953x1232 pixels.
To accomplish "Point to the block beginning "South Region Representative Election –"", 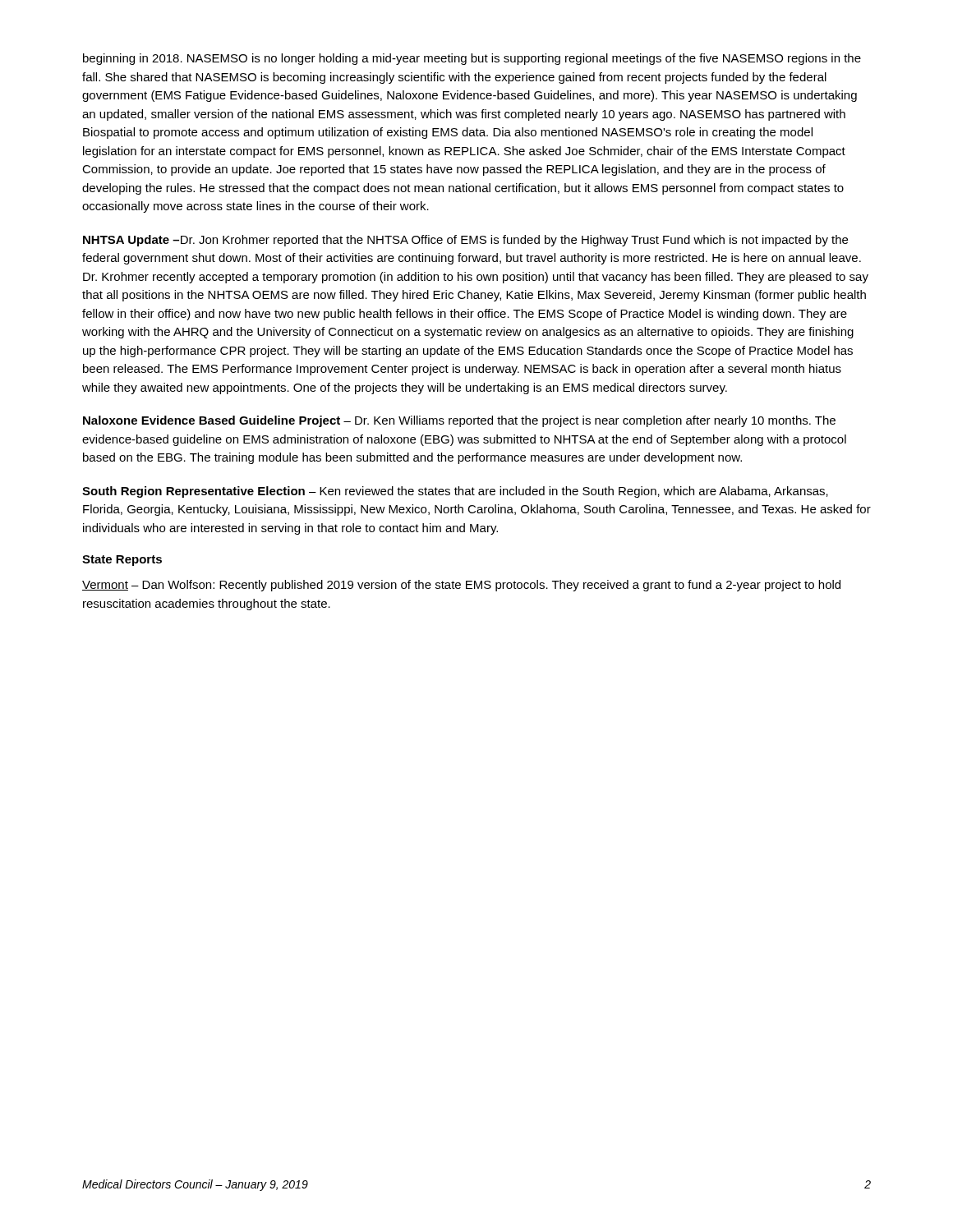I will [x=476, y=509].
